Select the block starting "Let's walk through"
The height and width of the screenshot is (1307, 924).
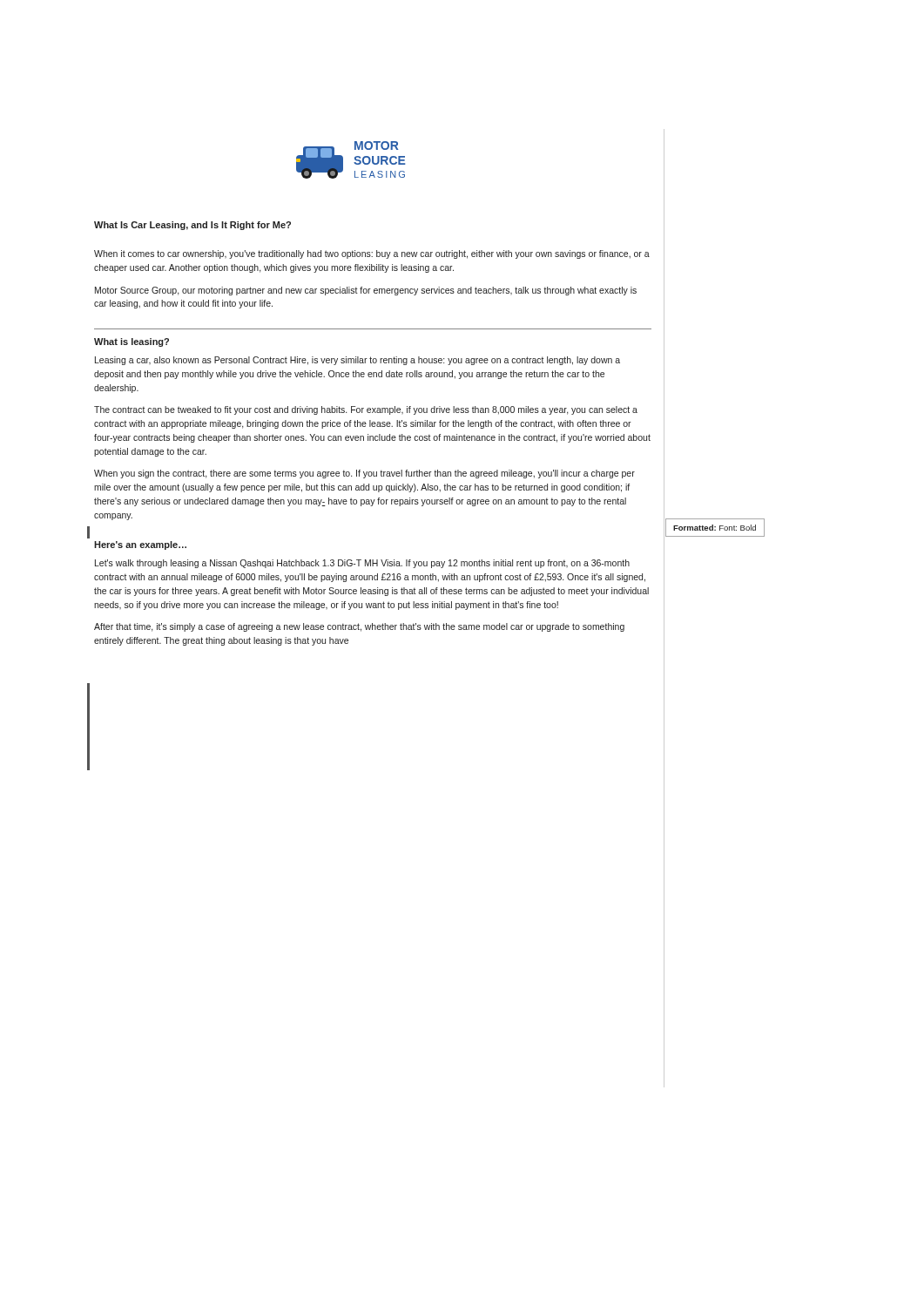(372, 584)
